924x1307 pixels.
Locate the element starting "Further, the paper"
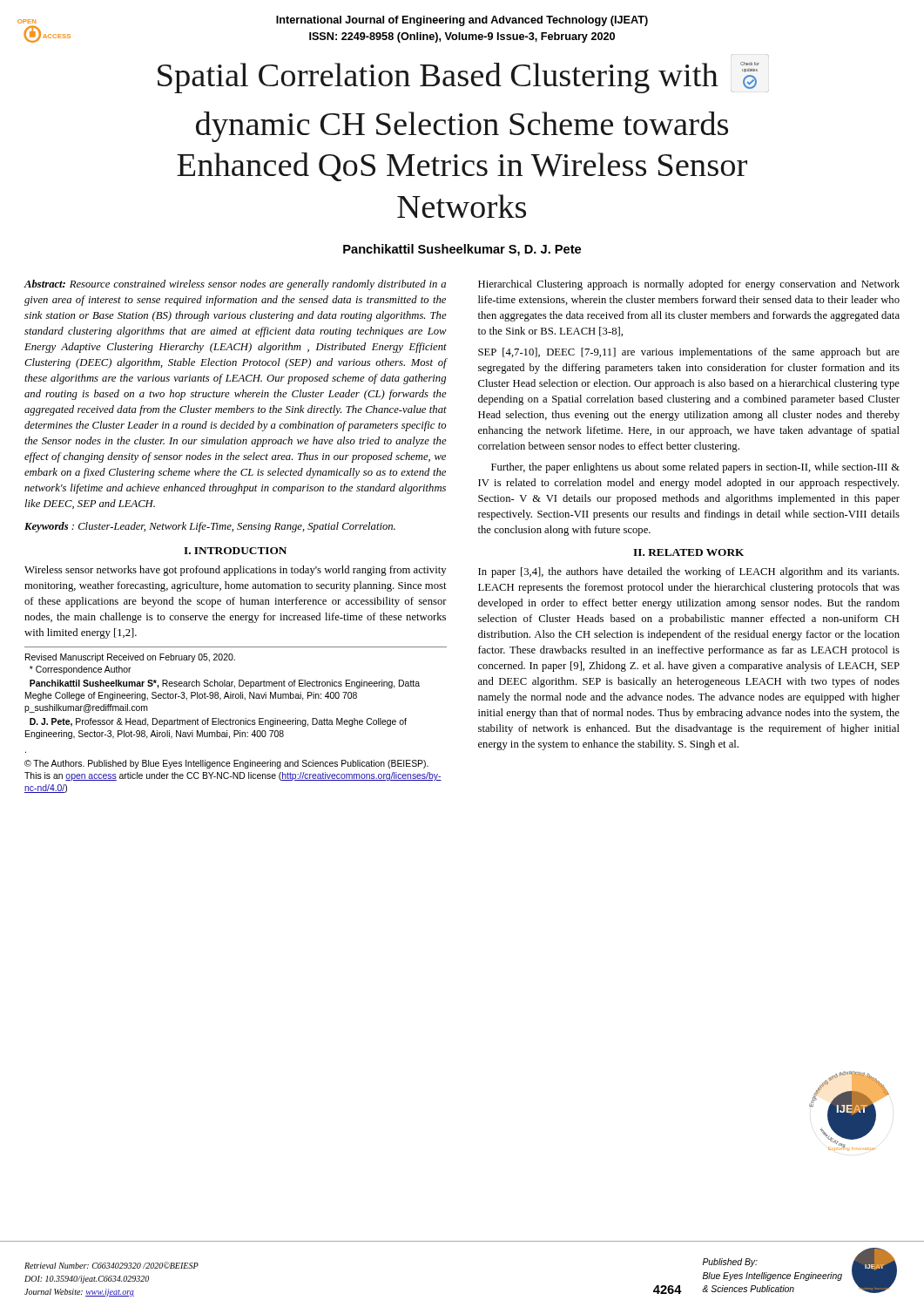click(x=689, y=498)
